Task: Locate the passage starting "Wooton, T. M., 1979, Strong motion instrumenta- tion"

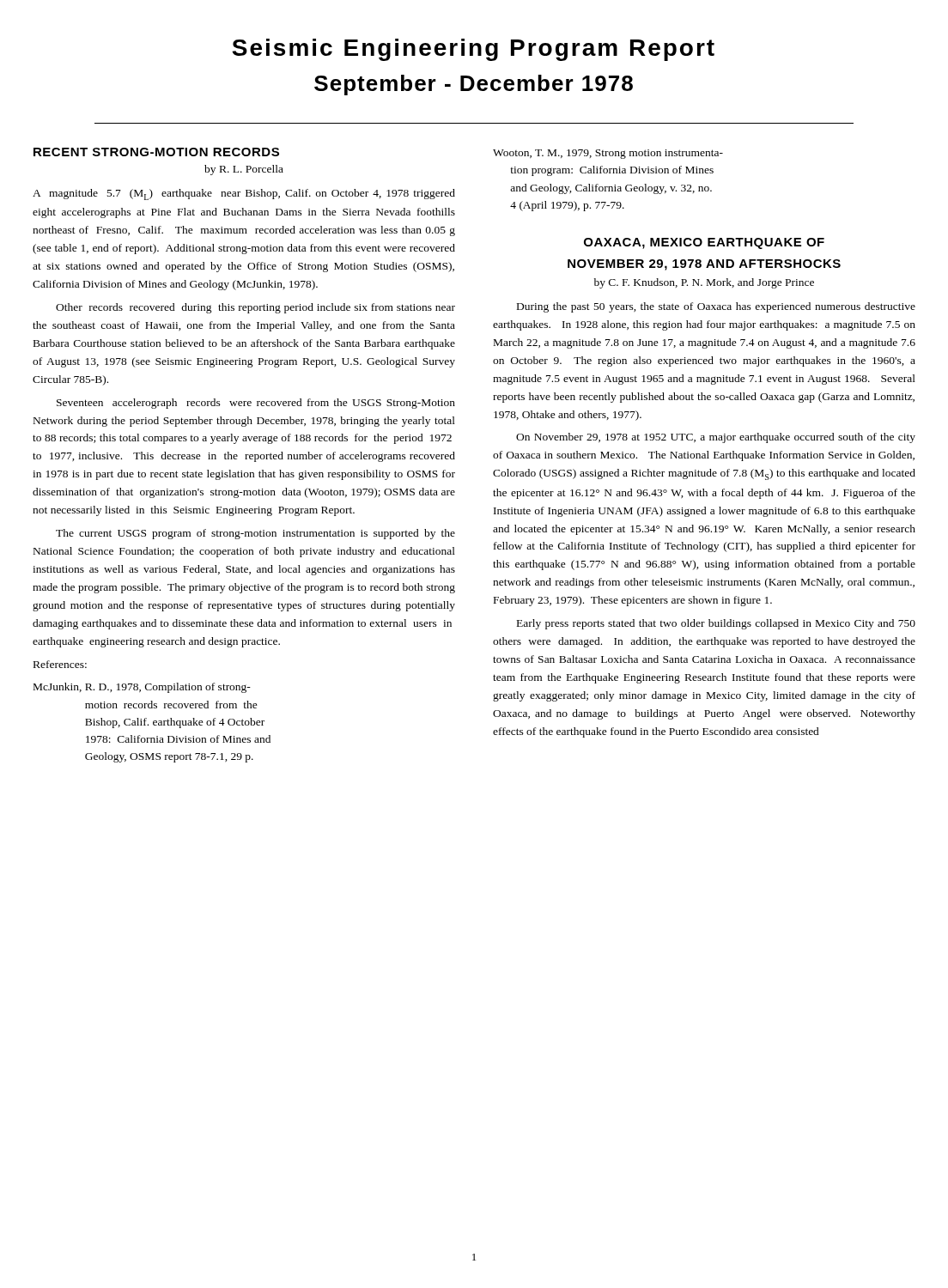Action: [704, 179]
